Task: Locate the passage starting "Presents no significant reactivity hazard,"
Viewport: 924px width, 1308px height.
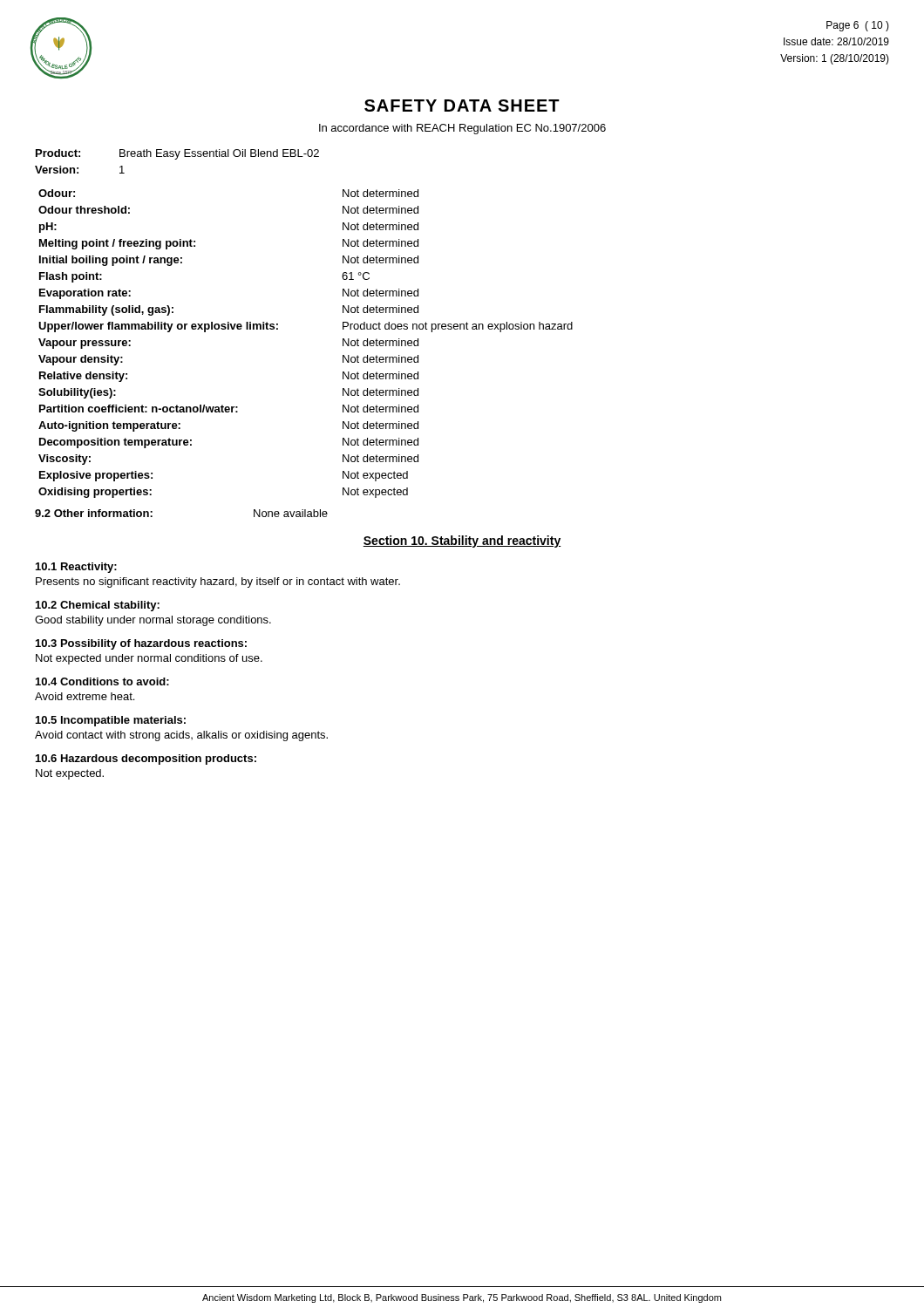Action: [x=218, y=581]
